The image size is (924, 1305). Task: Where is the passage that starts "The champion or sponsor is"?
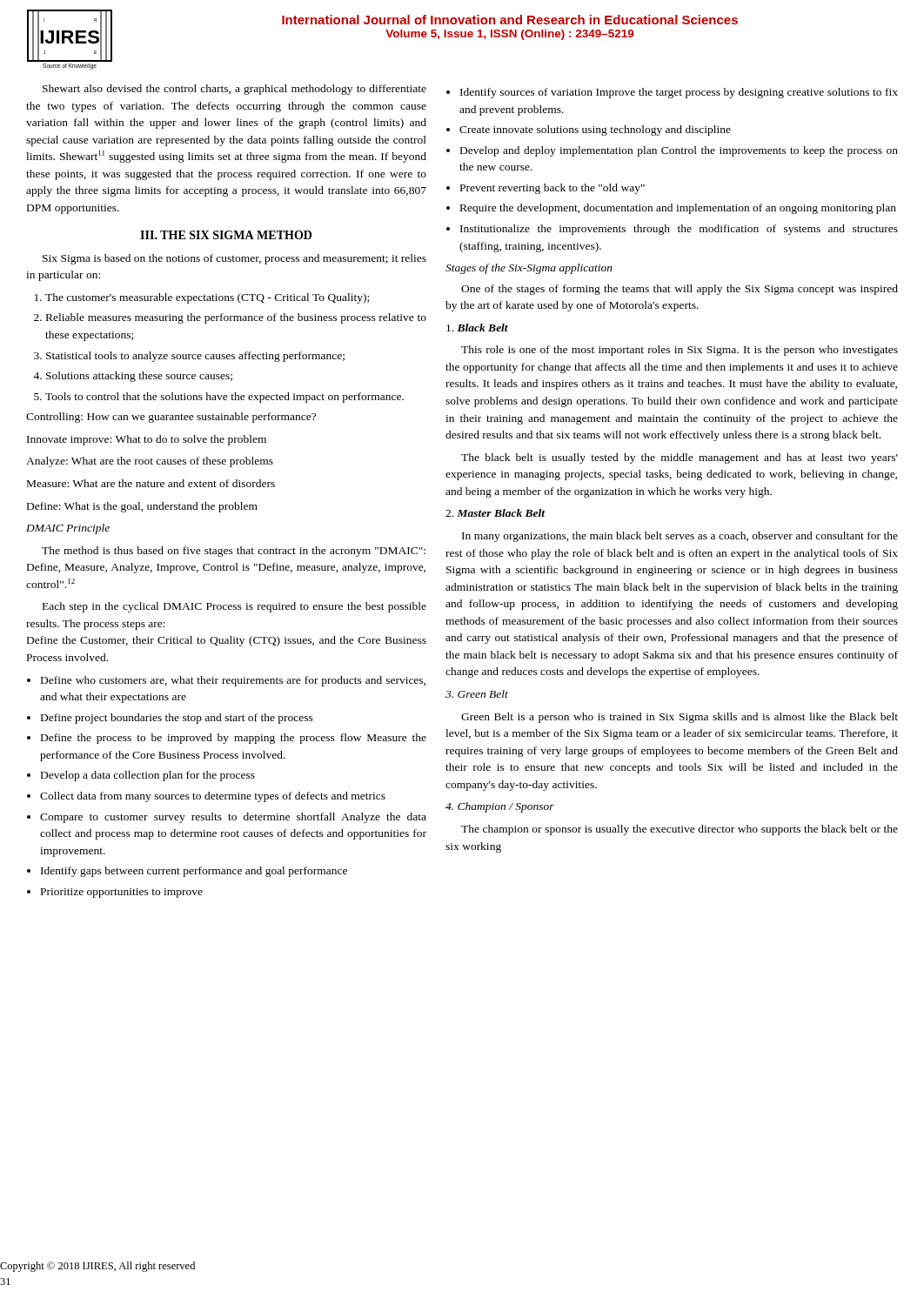click(x=672, y=837)
